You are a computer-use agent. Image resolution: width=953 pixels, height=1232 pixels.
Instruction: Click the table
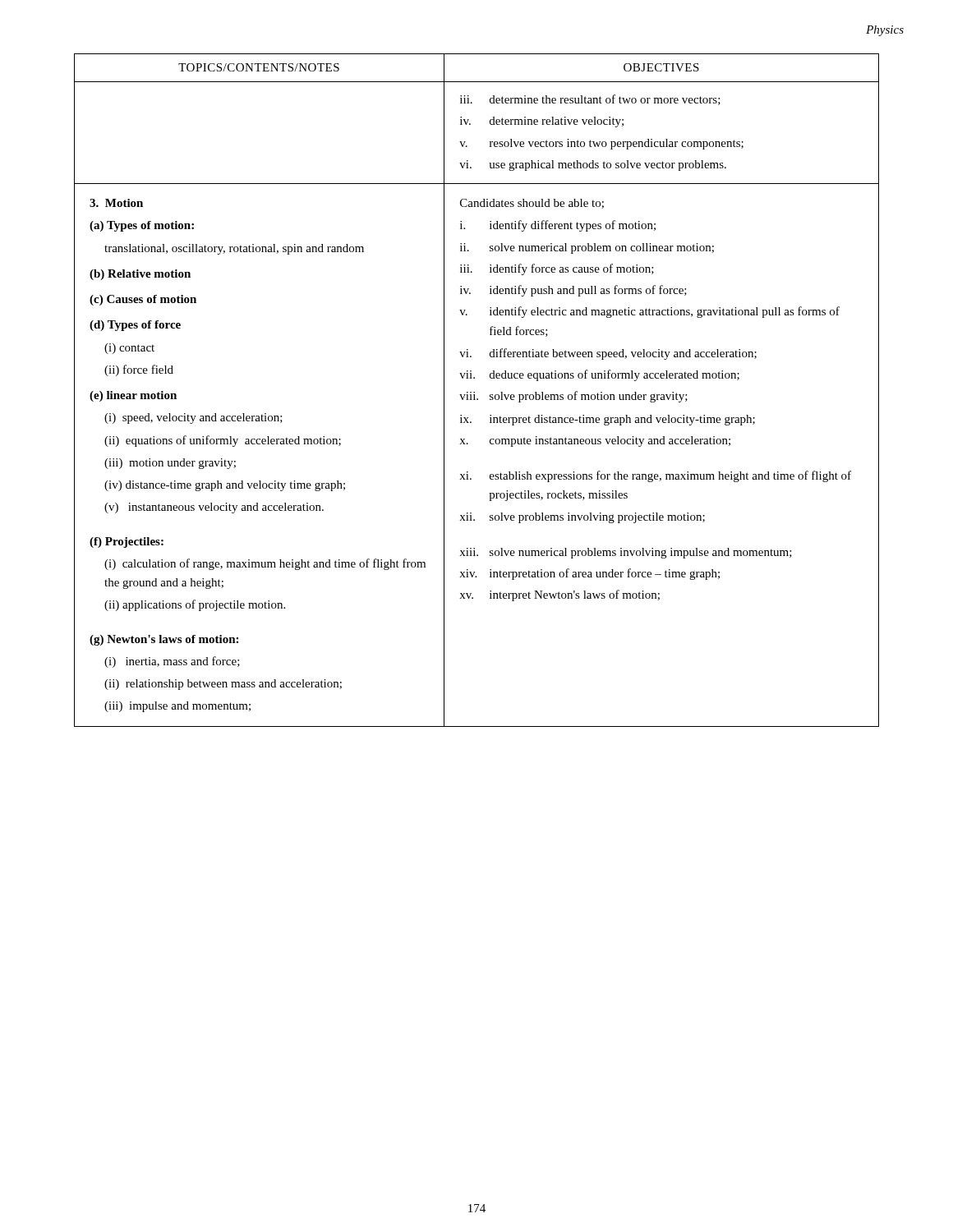click(x=476, y=390)
